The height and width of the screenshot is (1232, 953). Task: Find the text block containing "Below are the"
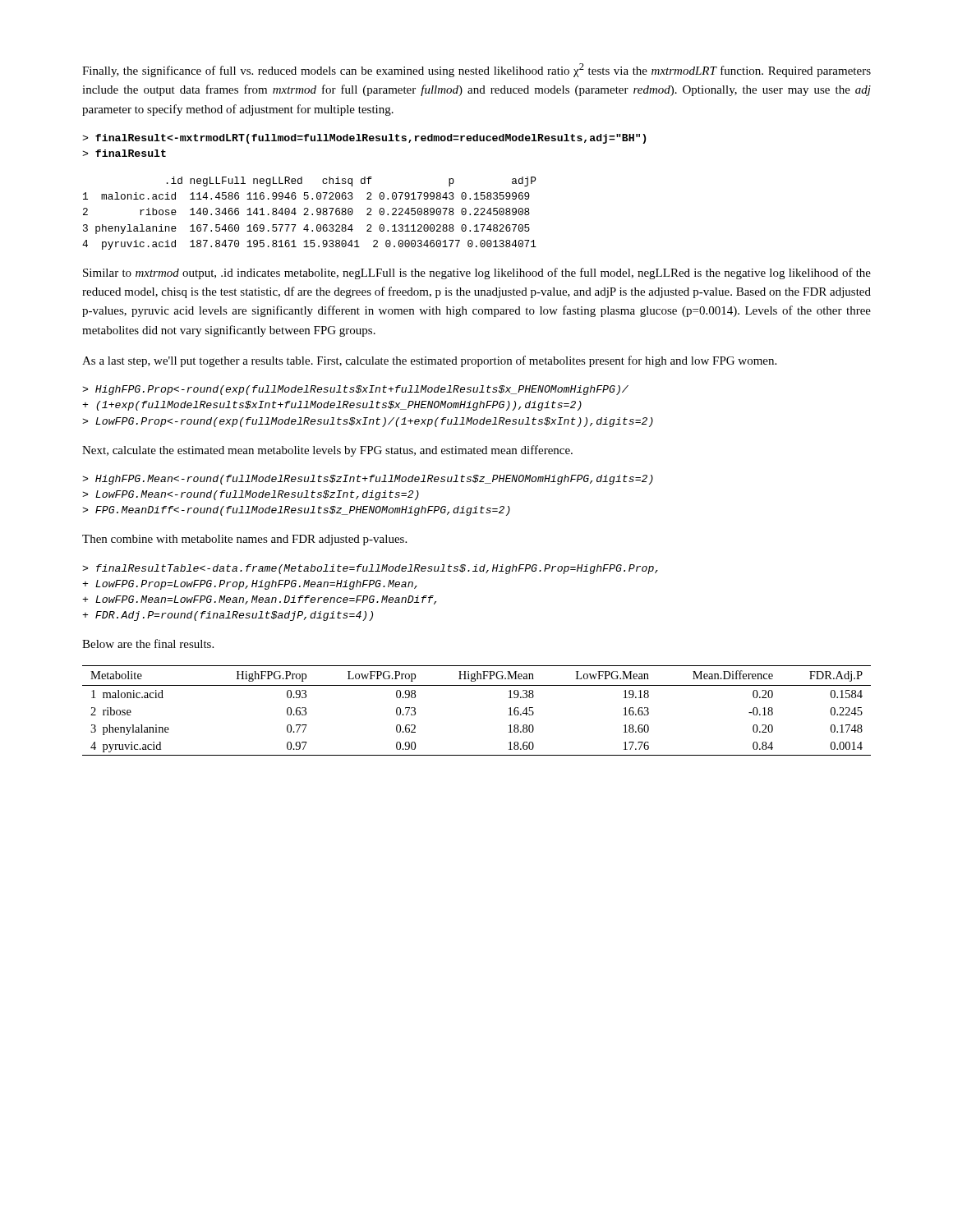click(148, 644)
